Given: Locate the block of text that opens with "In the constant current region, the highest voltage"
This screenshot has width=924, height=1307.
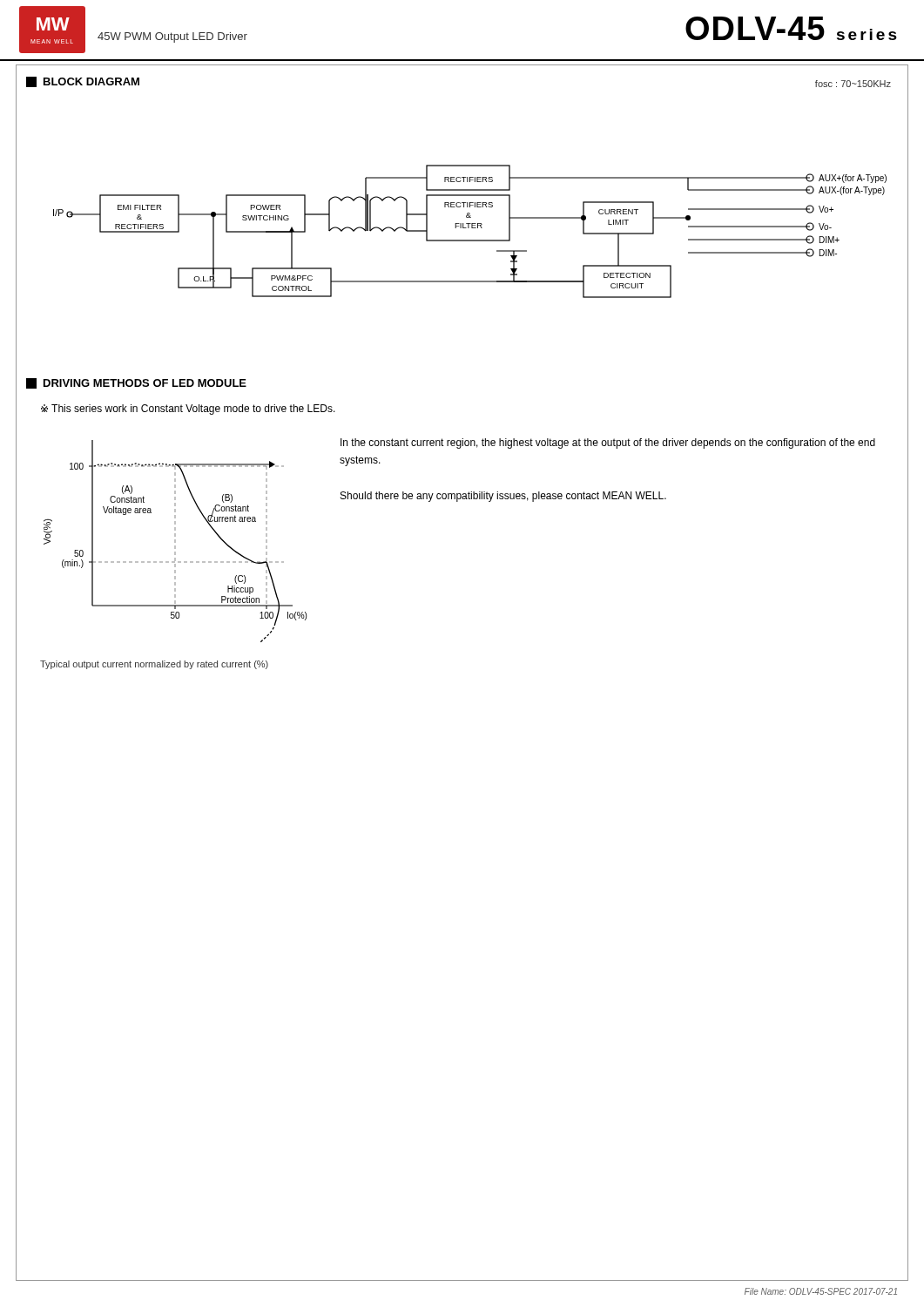Looking at the screenshot, I should tap(608, 444).
